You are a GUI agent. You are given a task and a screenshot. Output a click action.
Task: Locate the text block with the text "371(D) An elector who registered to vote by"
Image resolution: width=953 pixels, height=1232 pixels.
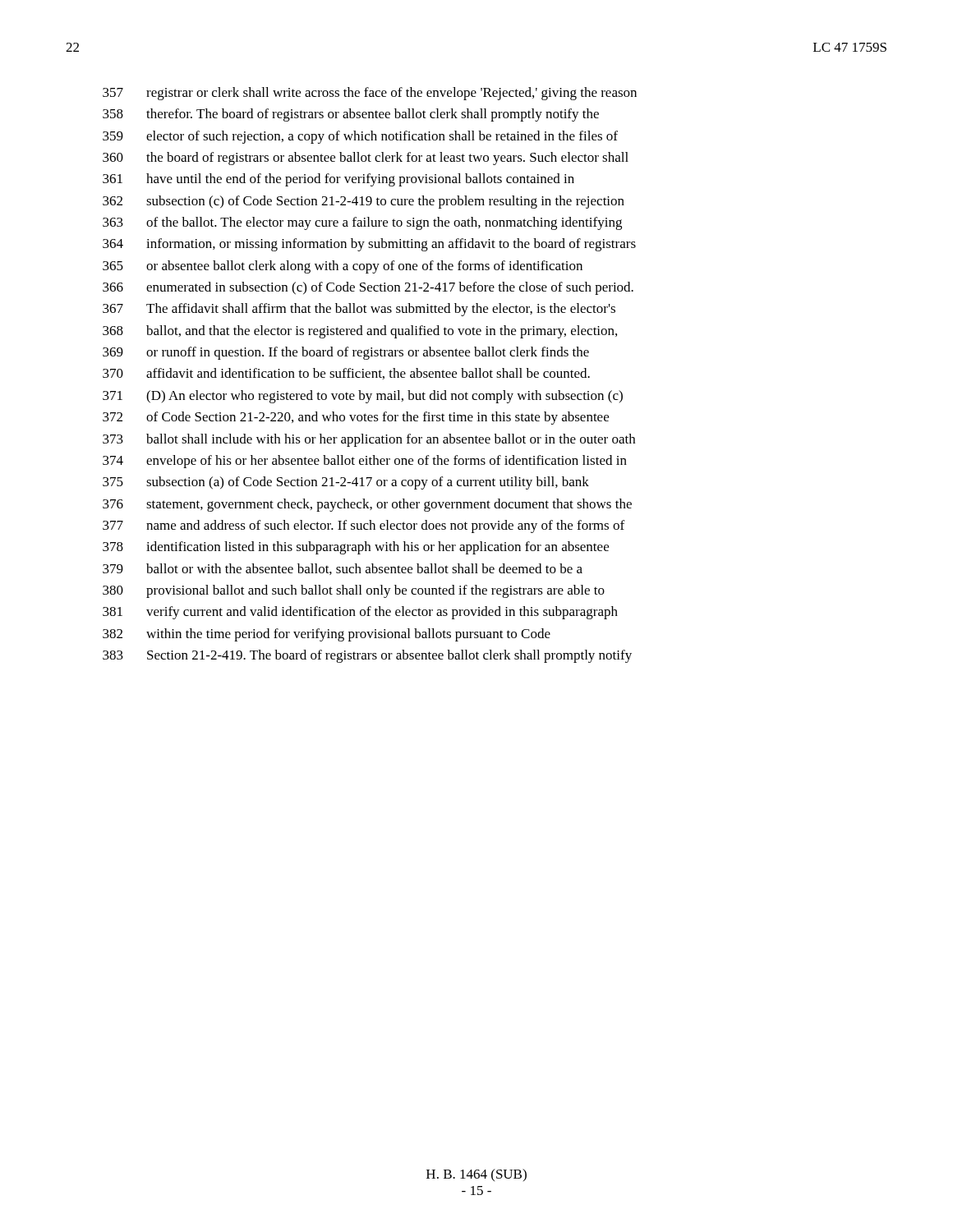tap(476, 526)
